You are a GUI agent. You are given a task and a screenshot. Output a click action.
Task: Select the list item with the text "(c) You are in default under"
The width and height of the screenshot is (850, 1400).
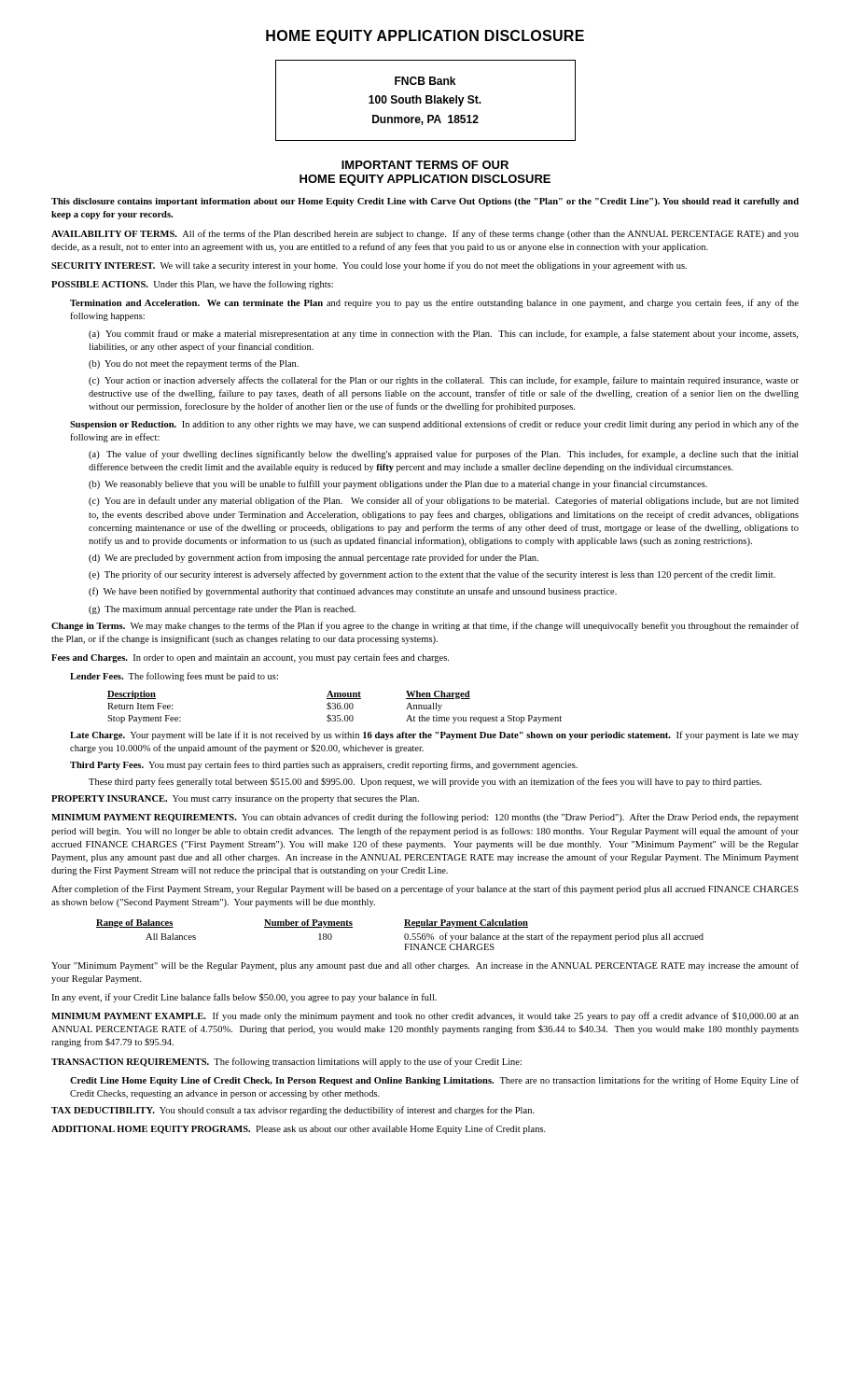coord(444,521)
